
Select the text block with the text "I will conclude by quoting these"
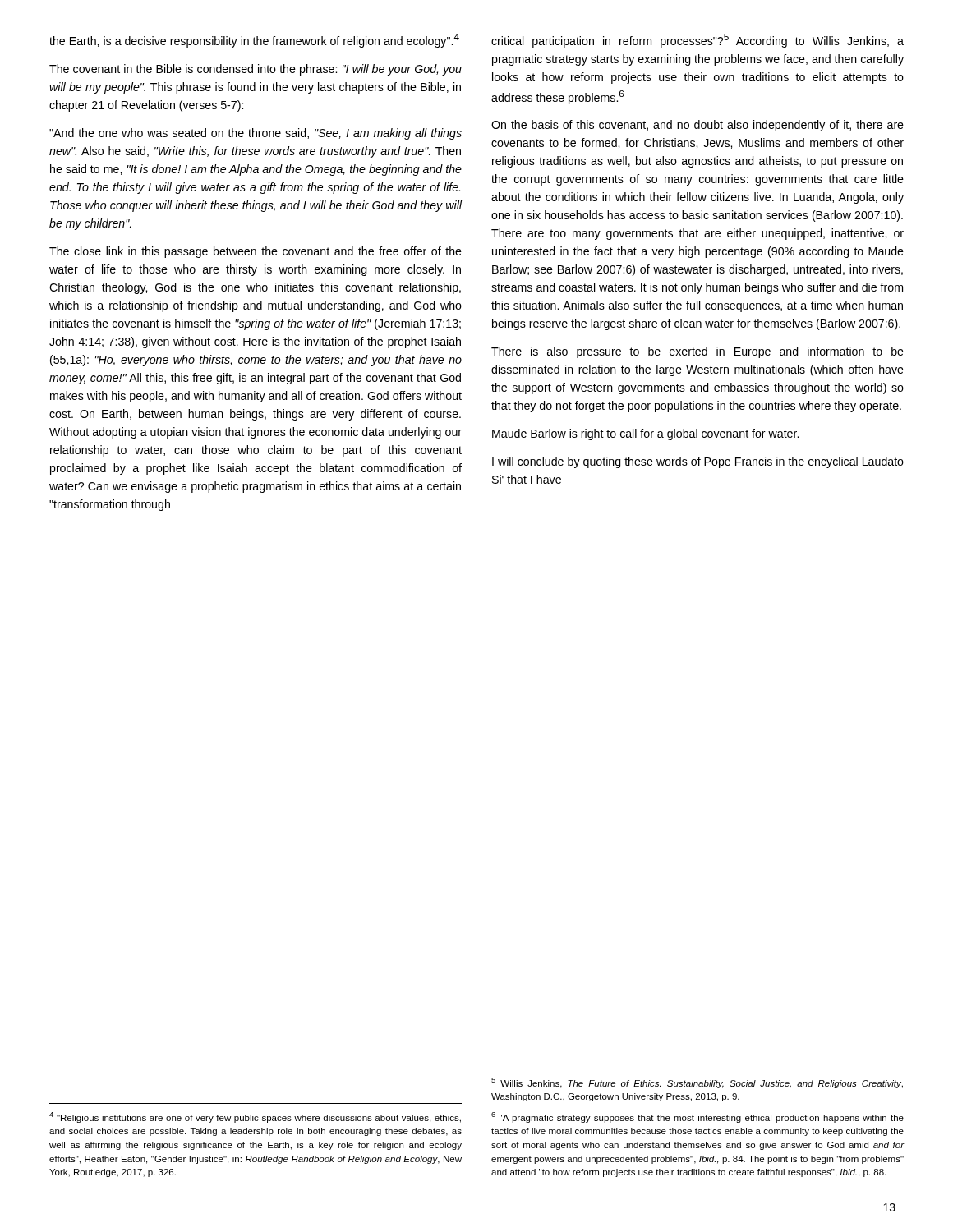coord(698,471)
